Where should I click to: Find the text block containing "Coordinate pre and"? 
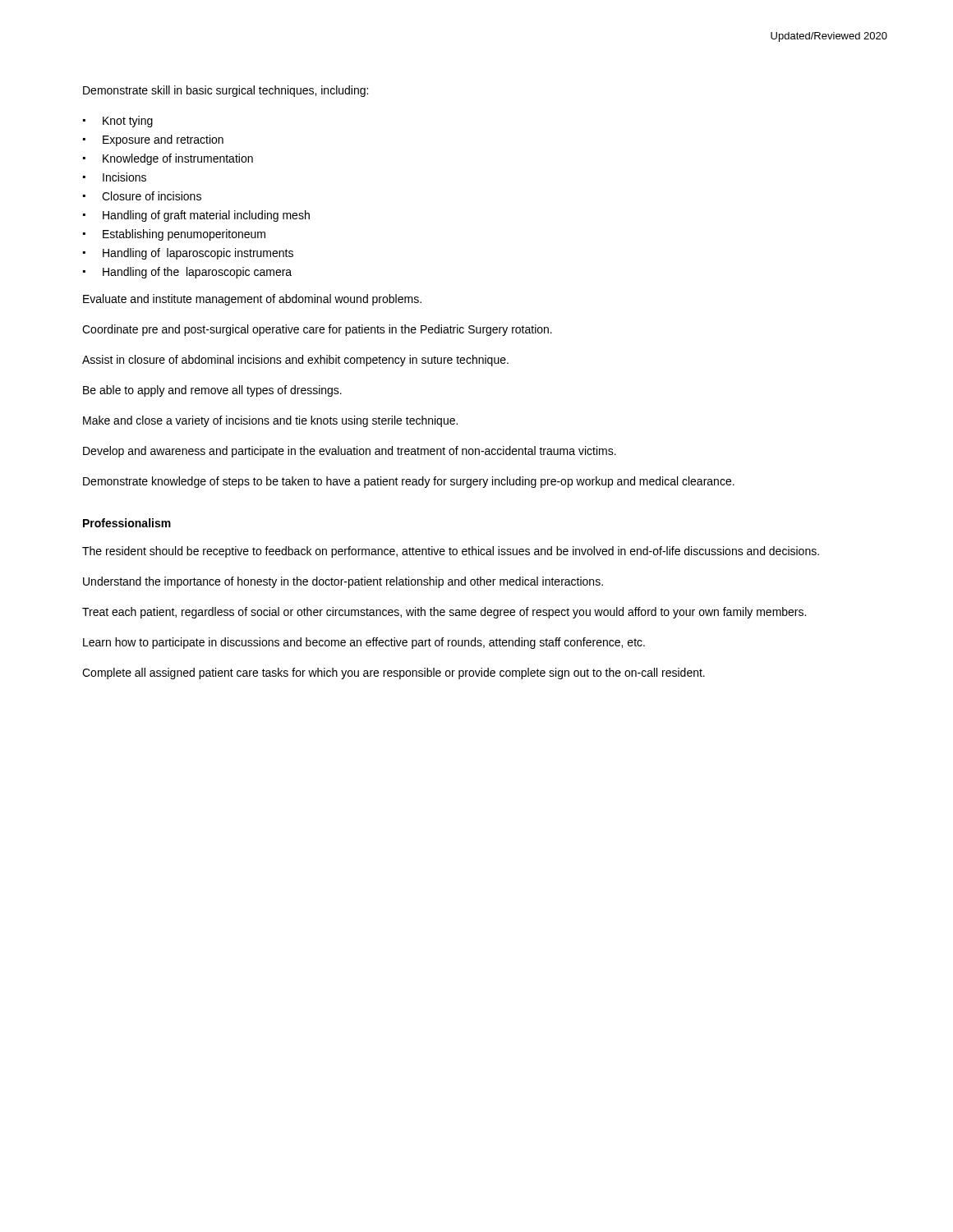click(317, 329)
